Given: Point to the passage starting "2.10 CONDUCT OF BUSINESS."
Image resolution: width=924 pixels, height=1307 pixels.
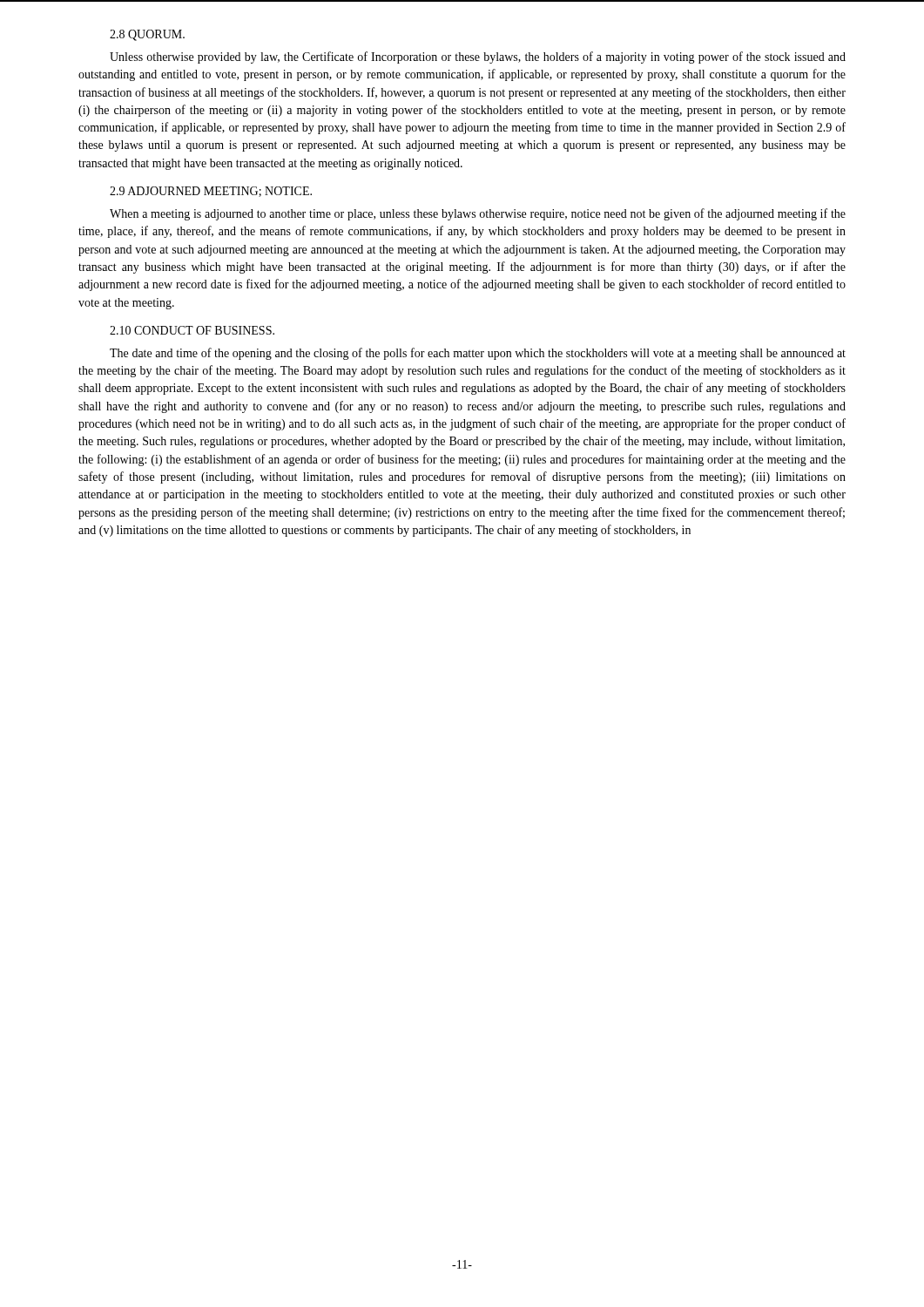Looking at the screenshot, I should tap(192, 331).
